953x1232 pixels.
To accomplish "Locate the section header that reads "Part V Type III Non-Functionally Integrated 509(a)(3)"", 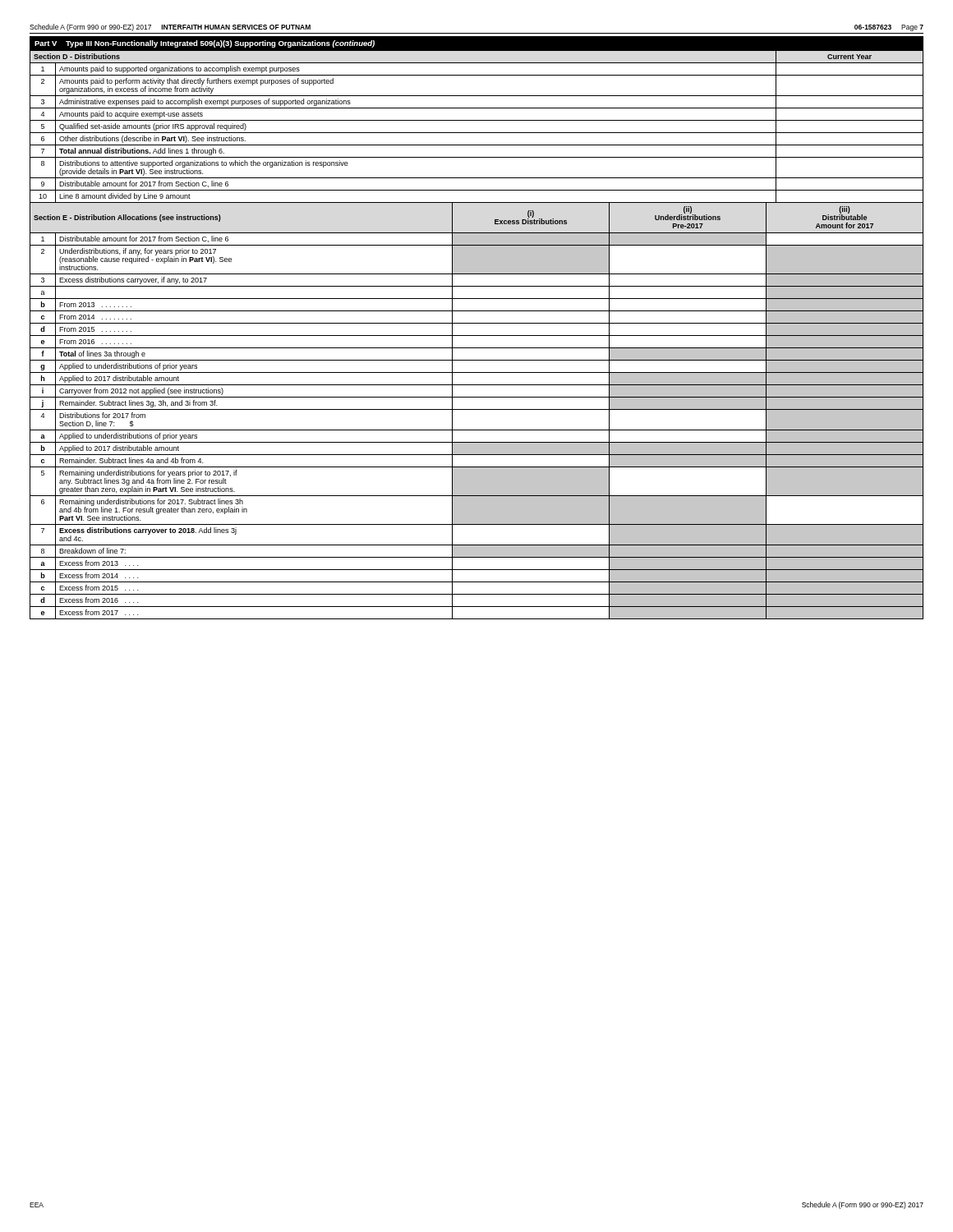I will coord(205,43).
